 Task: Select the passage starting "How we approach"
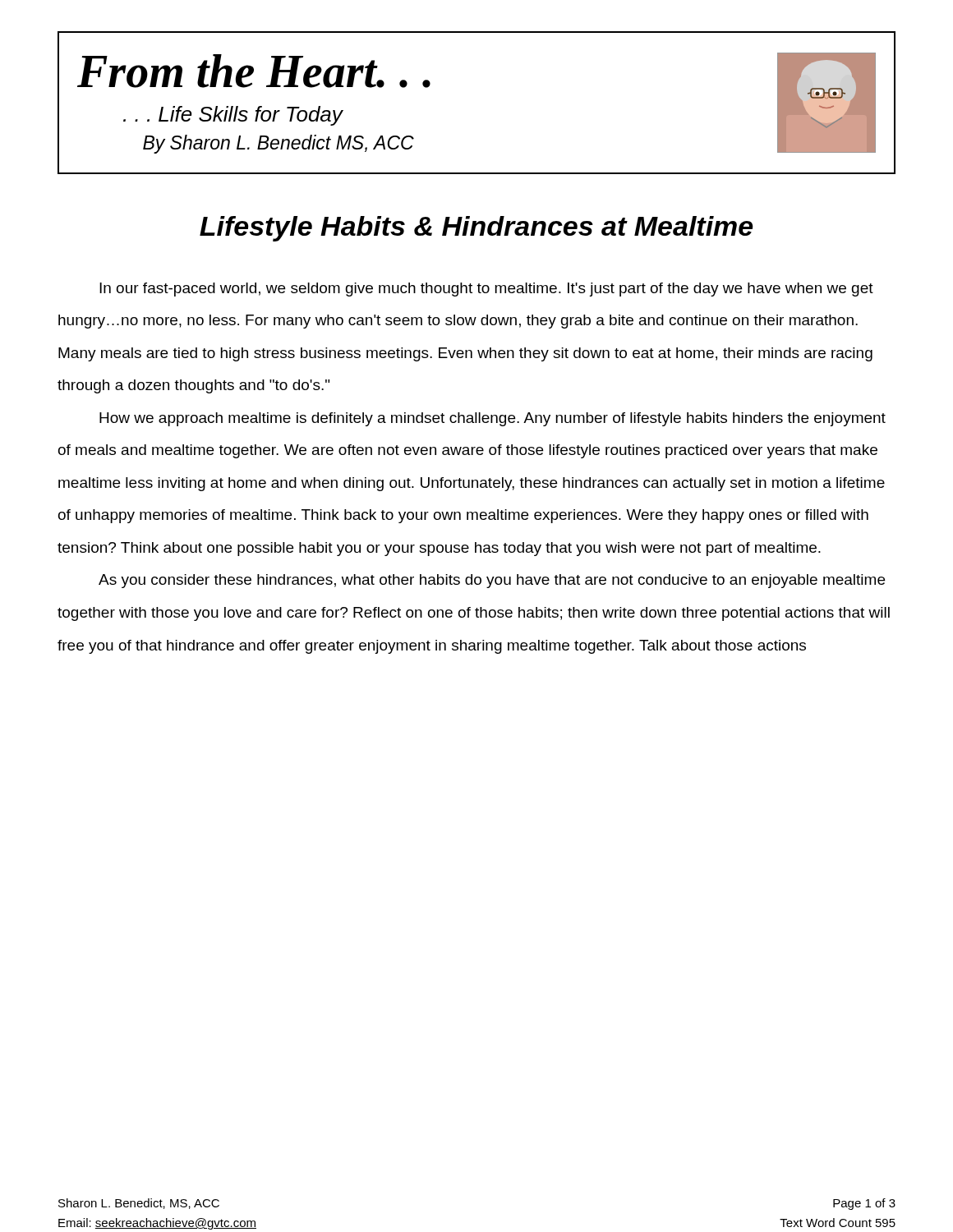[x=476, y=483]
